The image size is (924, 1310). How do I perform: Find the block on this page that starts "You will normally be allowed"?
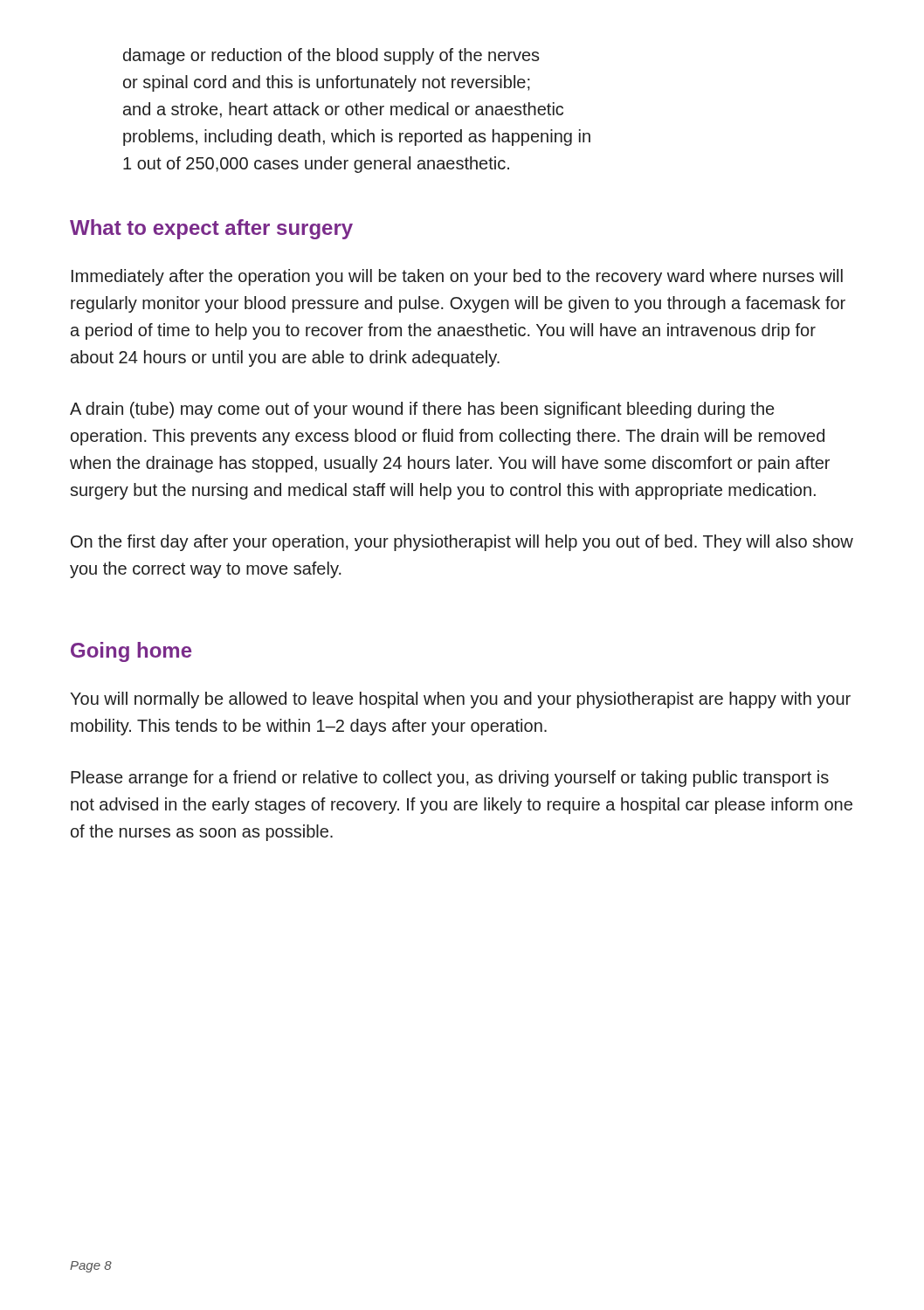tap(460, 712)
